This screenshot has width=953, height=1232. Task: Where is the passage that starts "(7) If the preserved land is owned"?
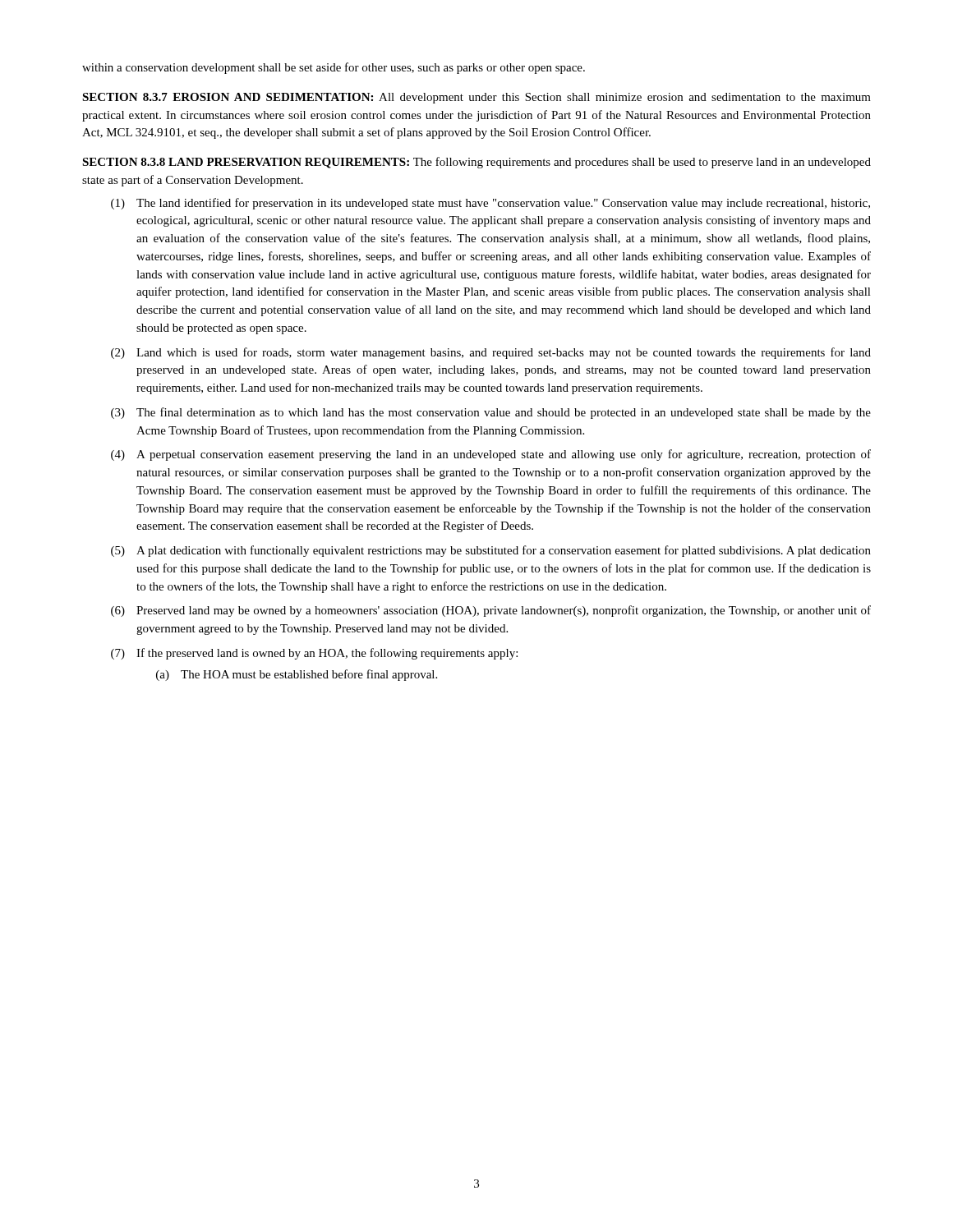point(476,664)
